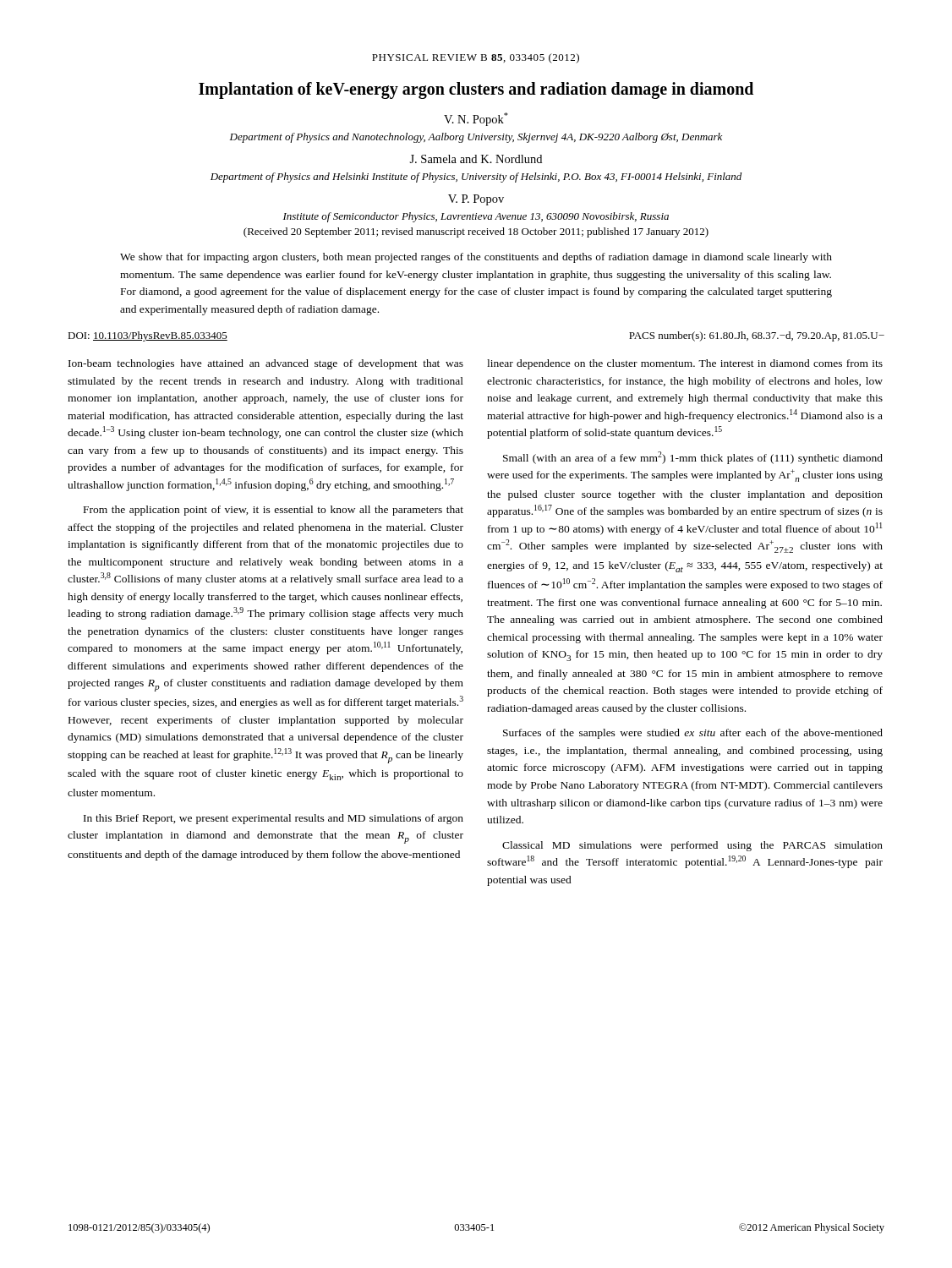Image resolution: width=952 pixels, height=1268 pixels.
Task: Locate the text starting "Implantation of keV-energy"
Action: click(476, 89)
